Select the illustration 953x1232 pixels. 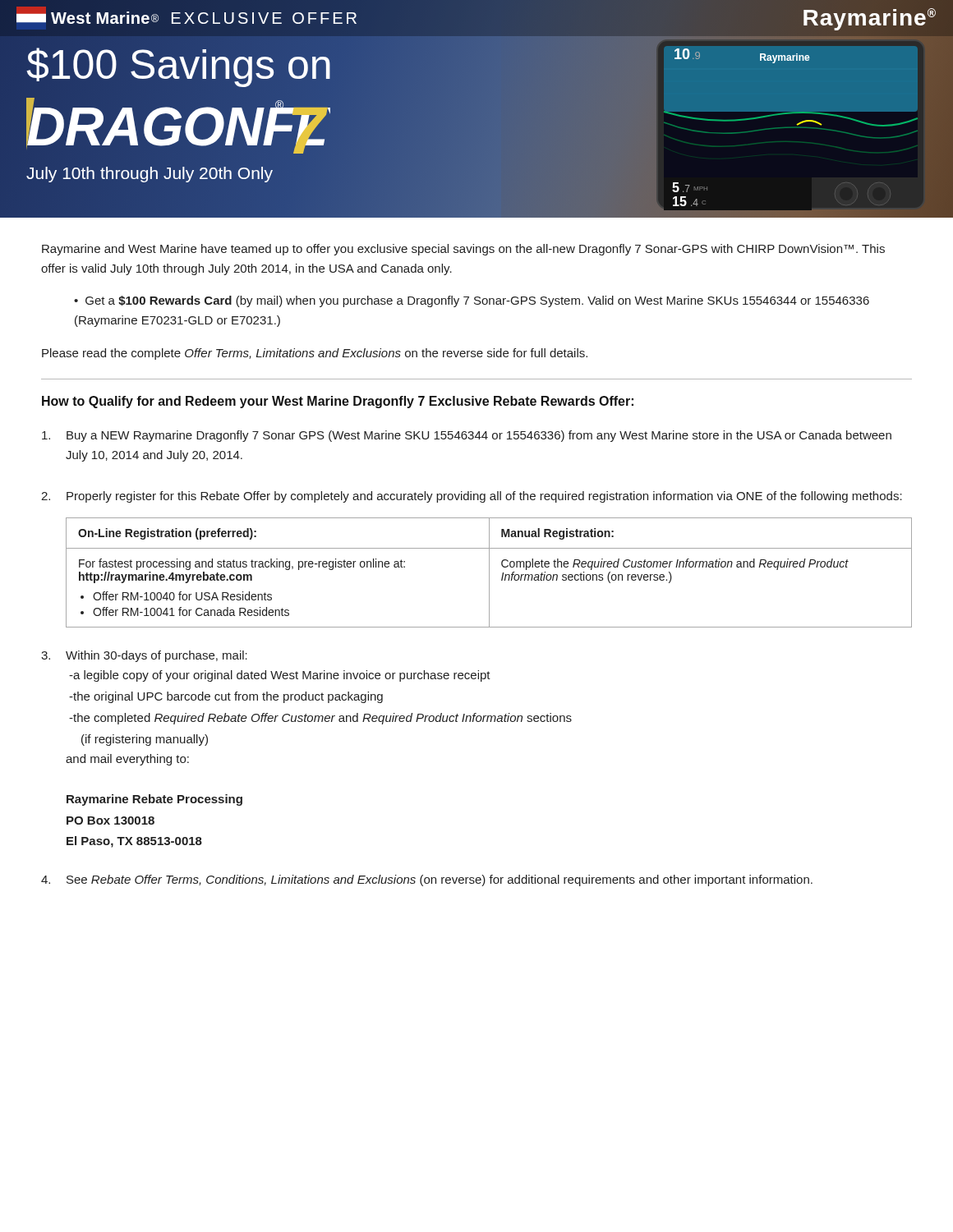(476, 109)
